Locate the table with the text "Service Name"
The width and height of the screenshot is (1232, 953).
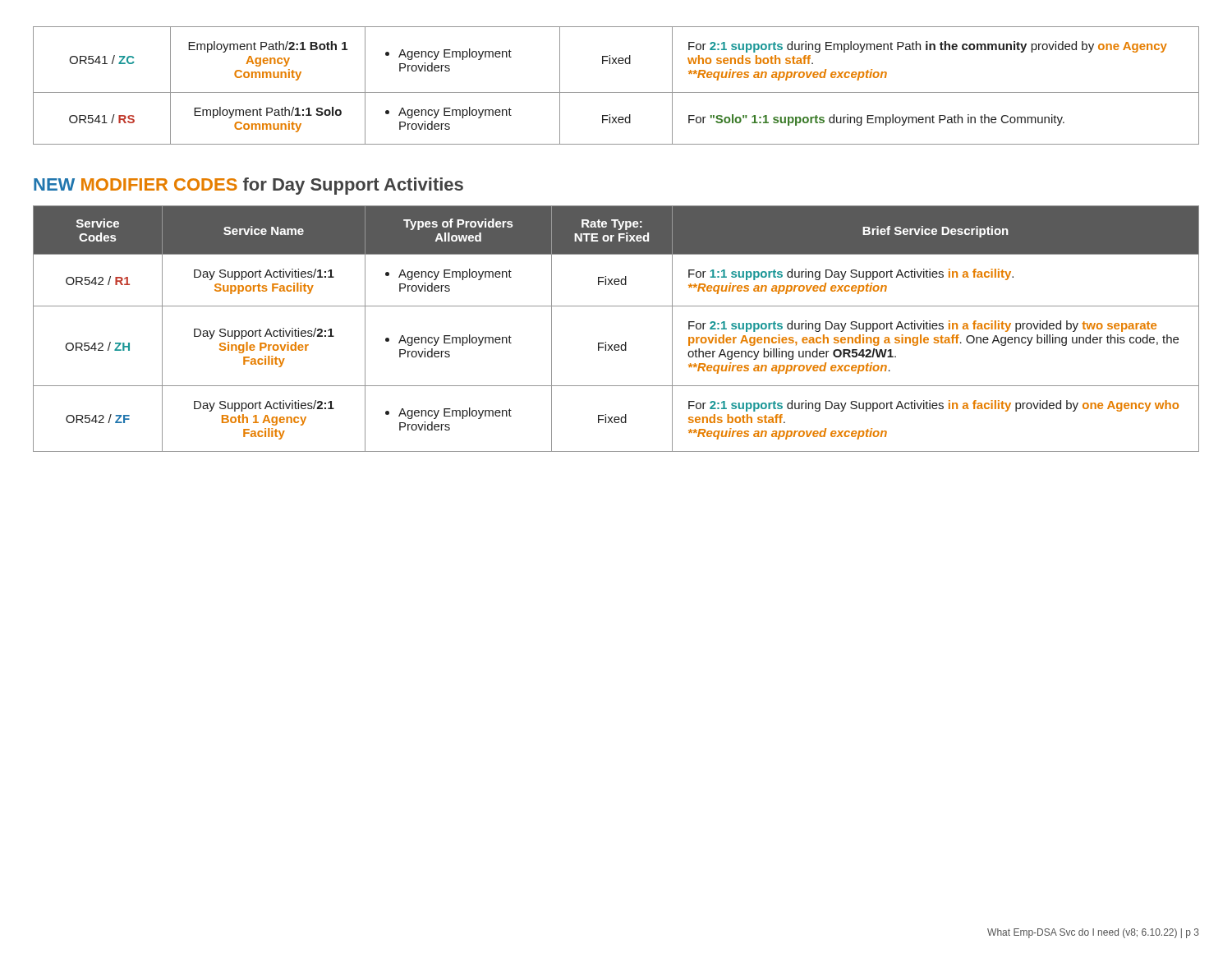coord(616,329)
